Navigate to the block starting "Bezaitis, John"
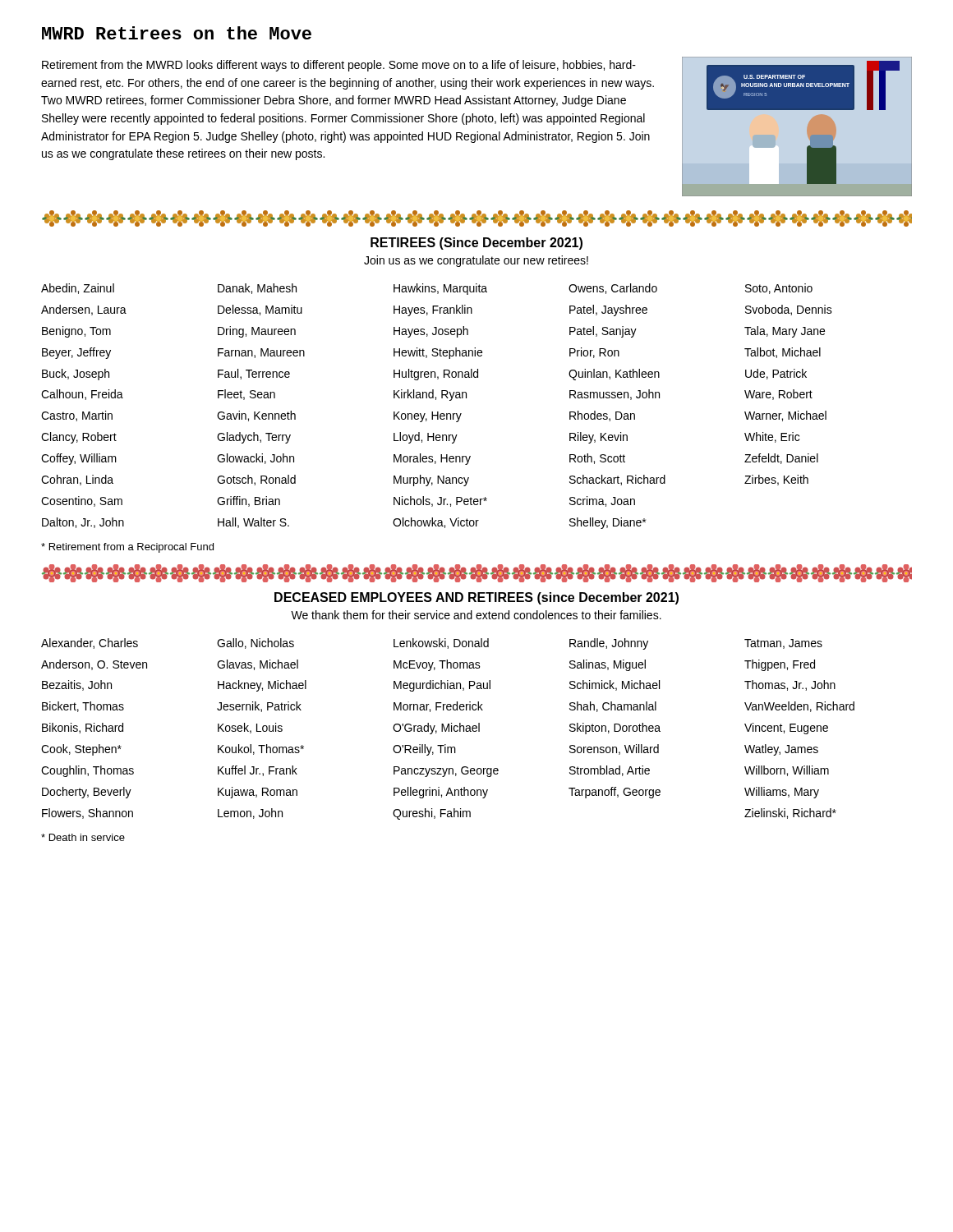 point(77,685)
